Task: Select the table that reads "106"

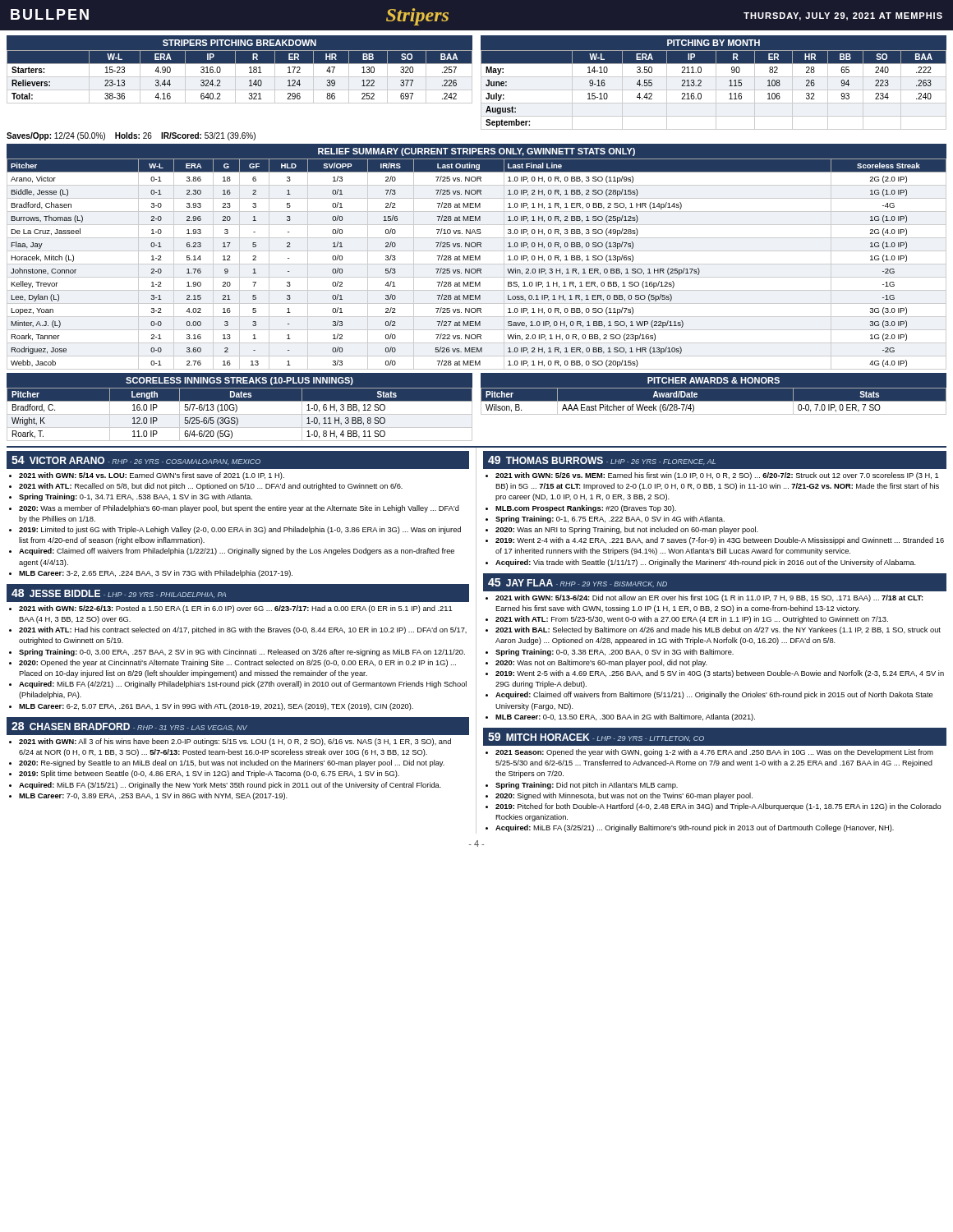Action: (x=714, y=83)
